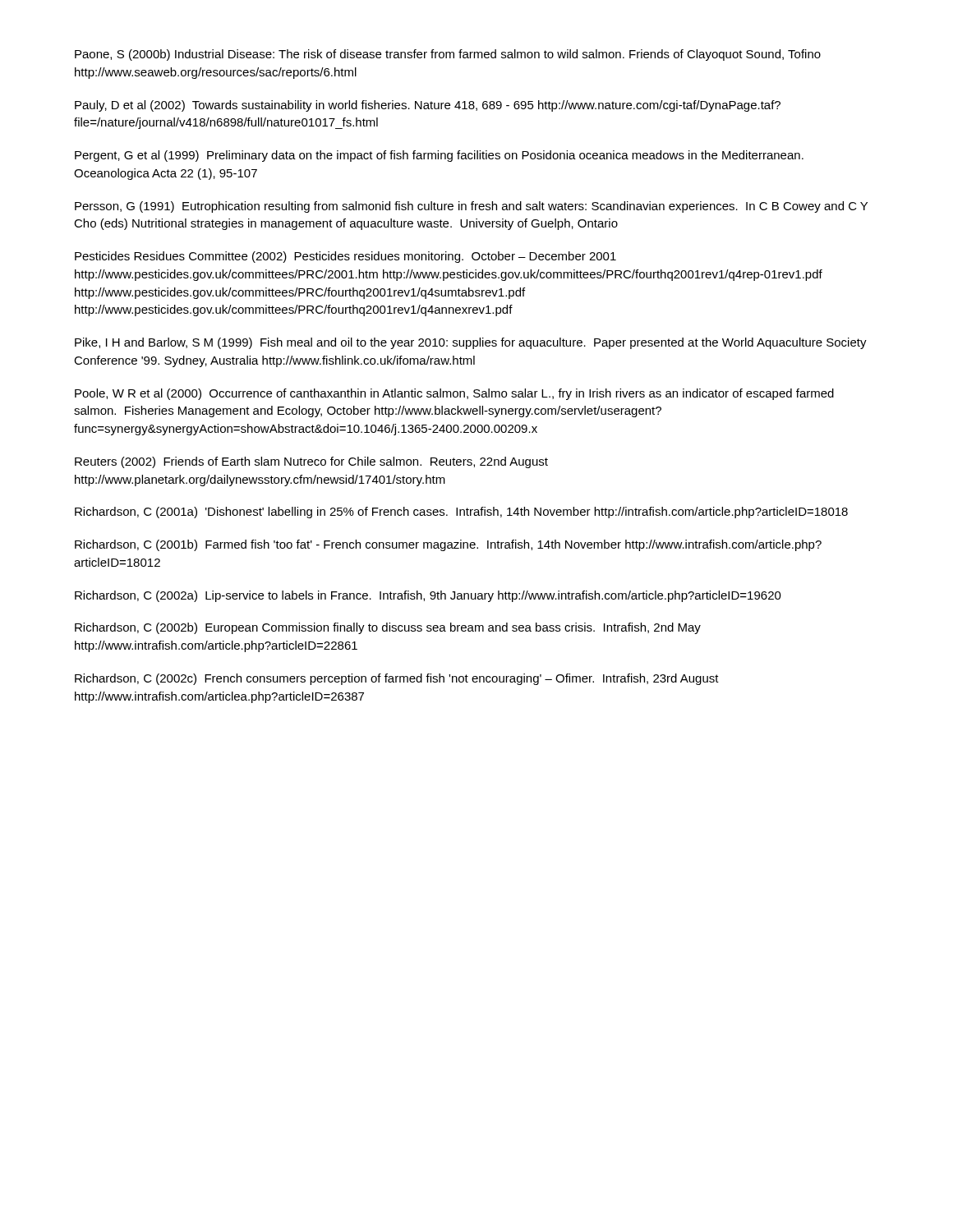Viewport: 953px width, 1232px height.
Task: Click on the text block that reads "Pesticides Residues Committee (2002) Pesticides residues monitoring. October"
Action: [448, 283]
